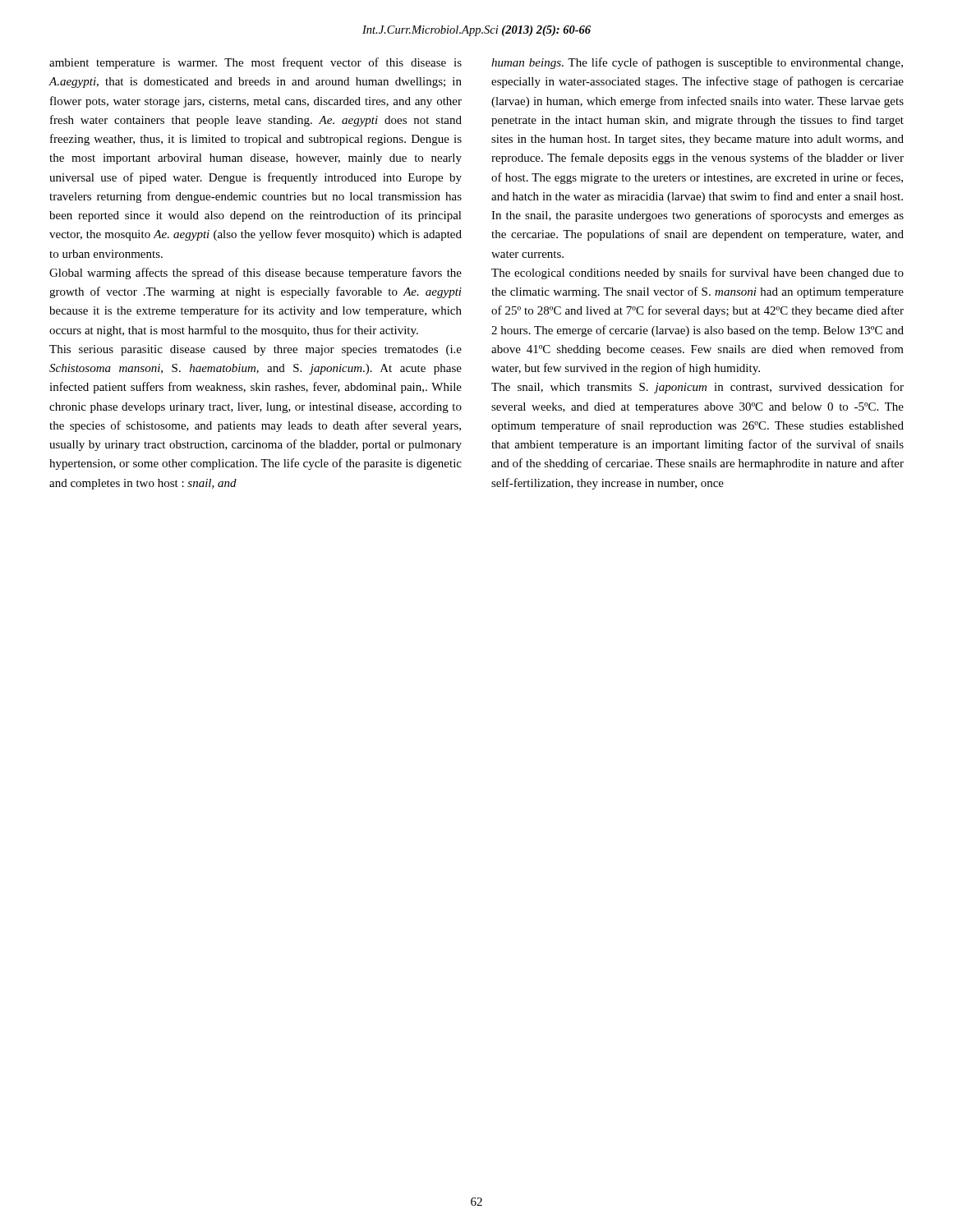Select the text block starting "The snail, which transmits S."

698,435
